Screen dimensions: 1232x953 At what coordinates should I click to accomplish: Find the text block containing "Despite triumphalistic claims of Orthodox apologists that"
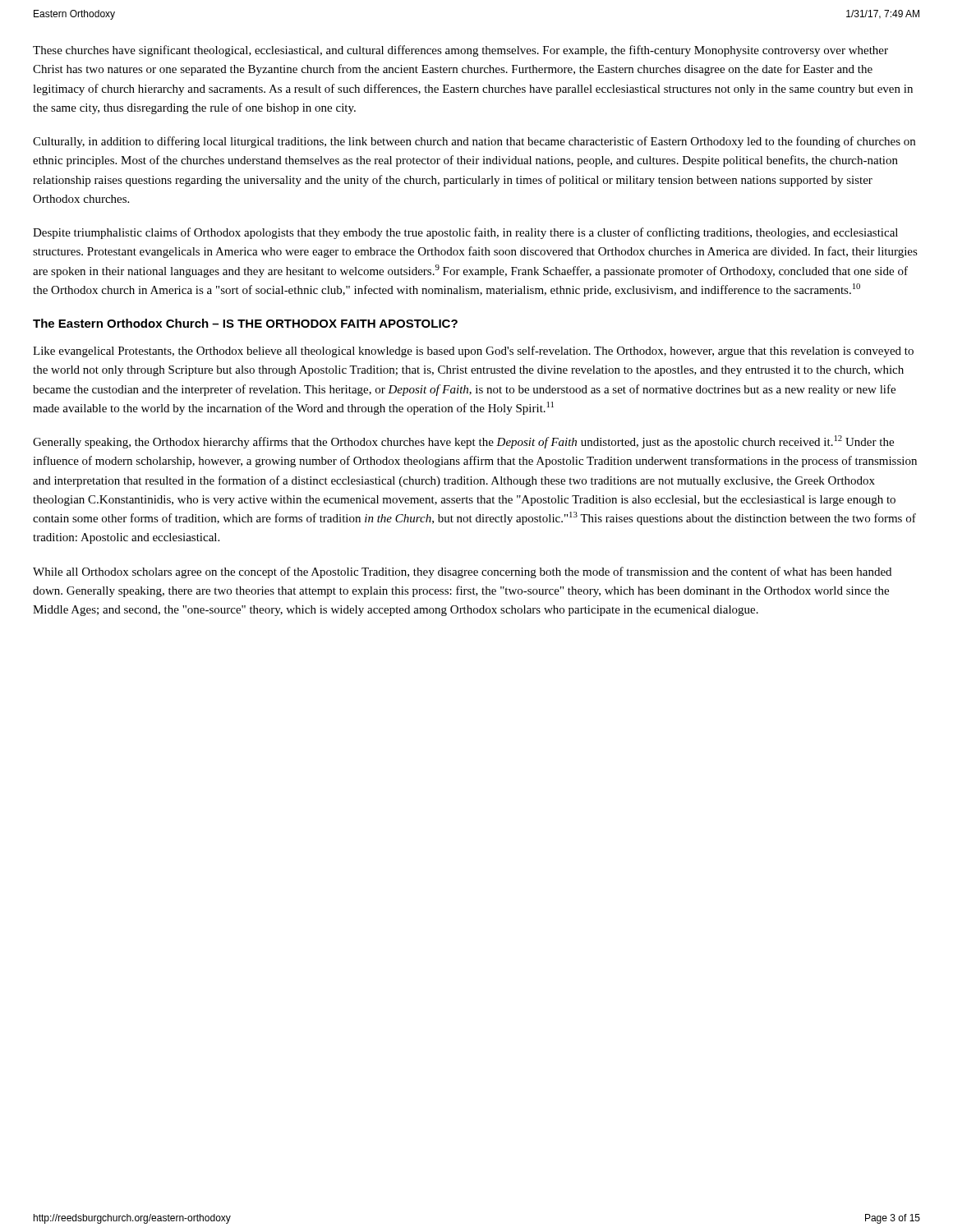point(475,261)
